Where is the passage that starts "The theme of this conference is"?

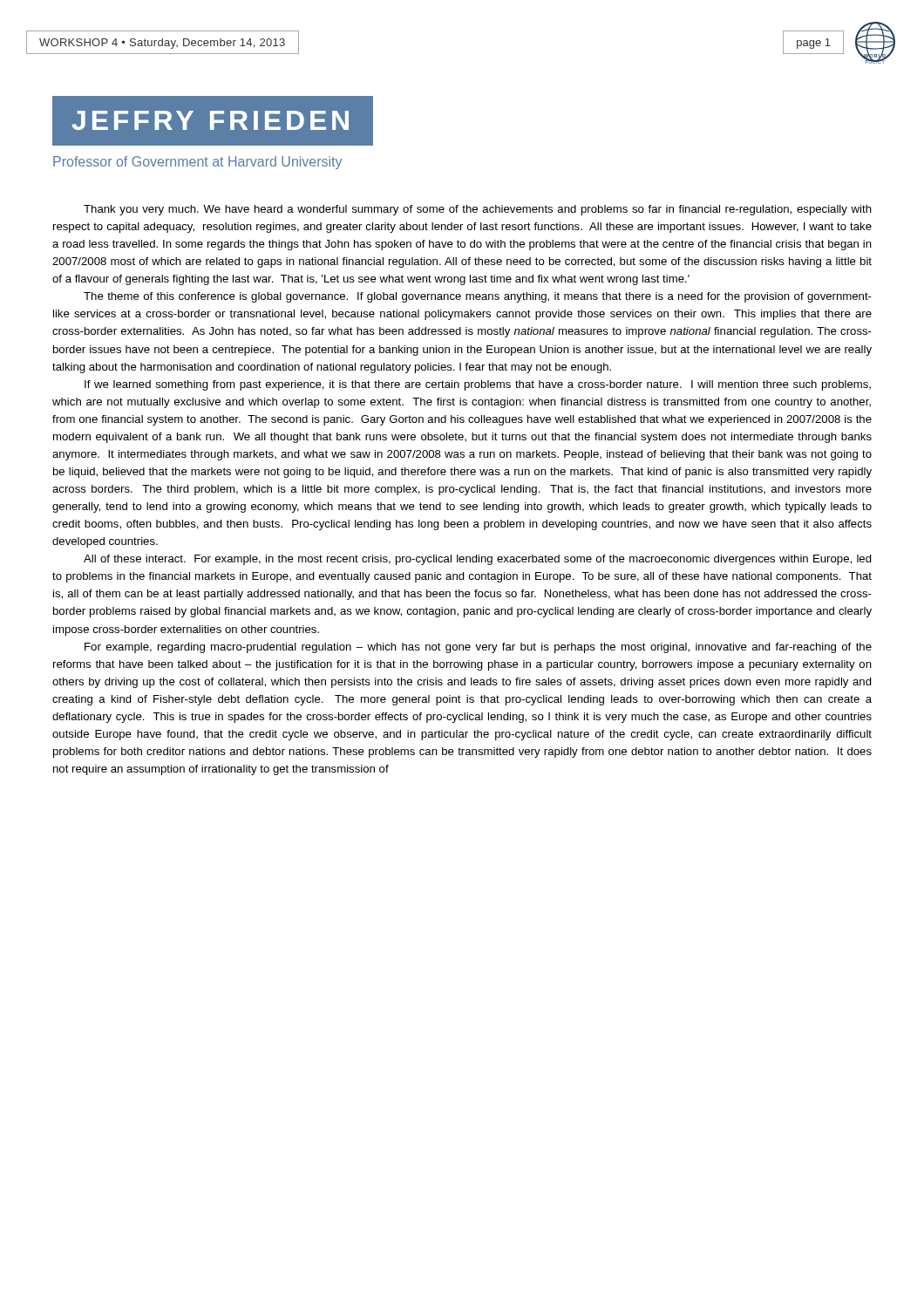click(462, 332)
